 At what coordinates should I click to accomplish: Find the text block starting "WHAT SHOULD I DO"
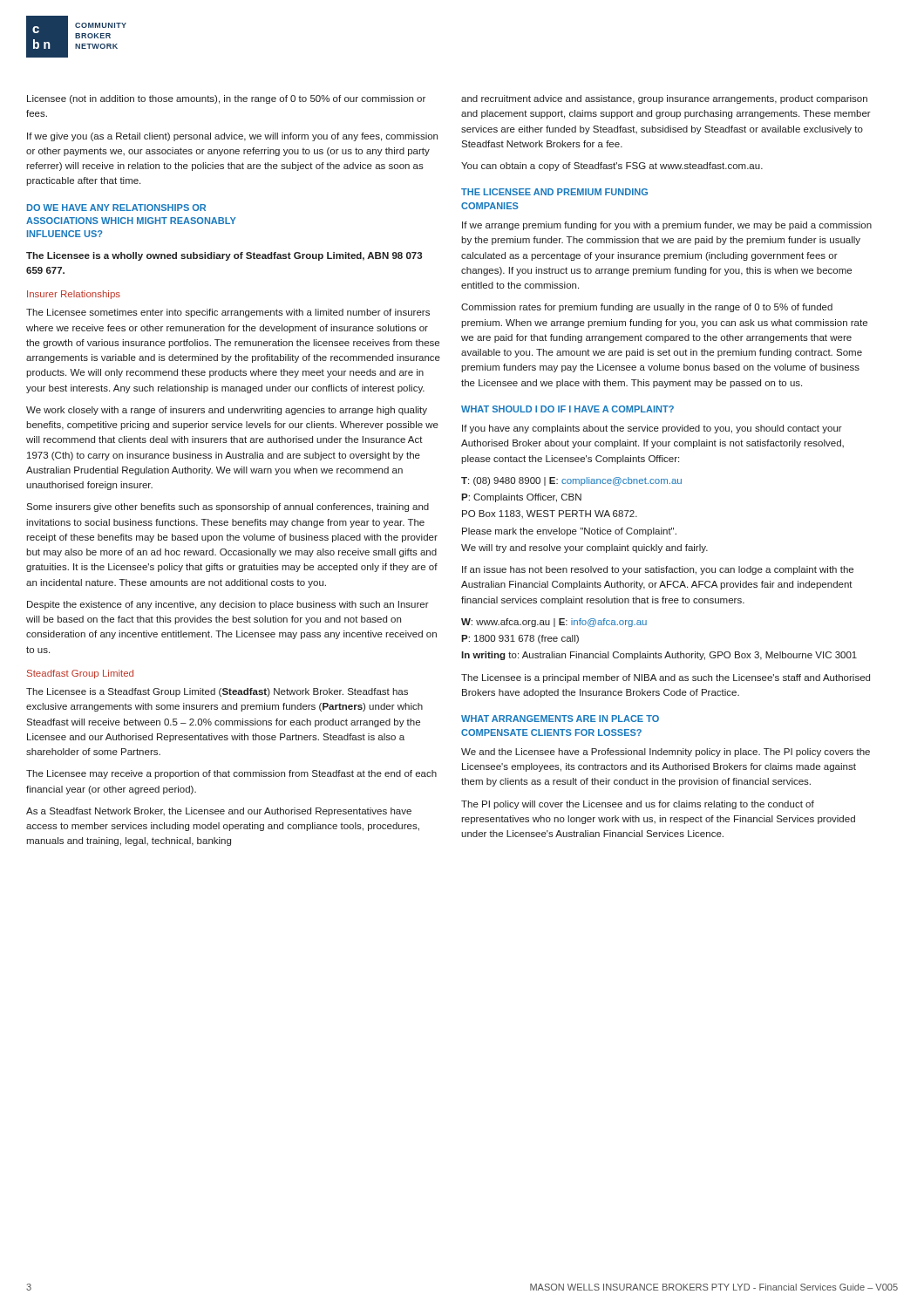tap(668, 409)
